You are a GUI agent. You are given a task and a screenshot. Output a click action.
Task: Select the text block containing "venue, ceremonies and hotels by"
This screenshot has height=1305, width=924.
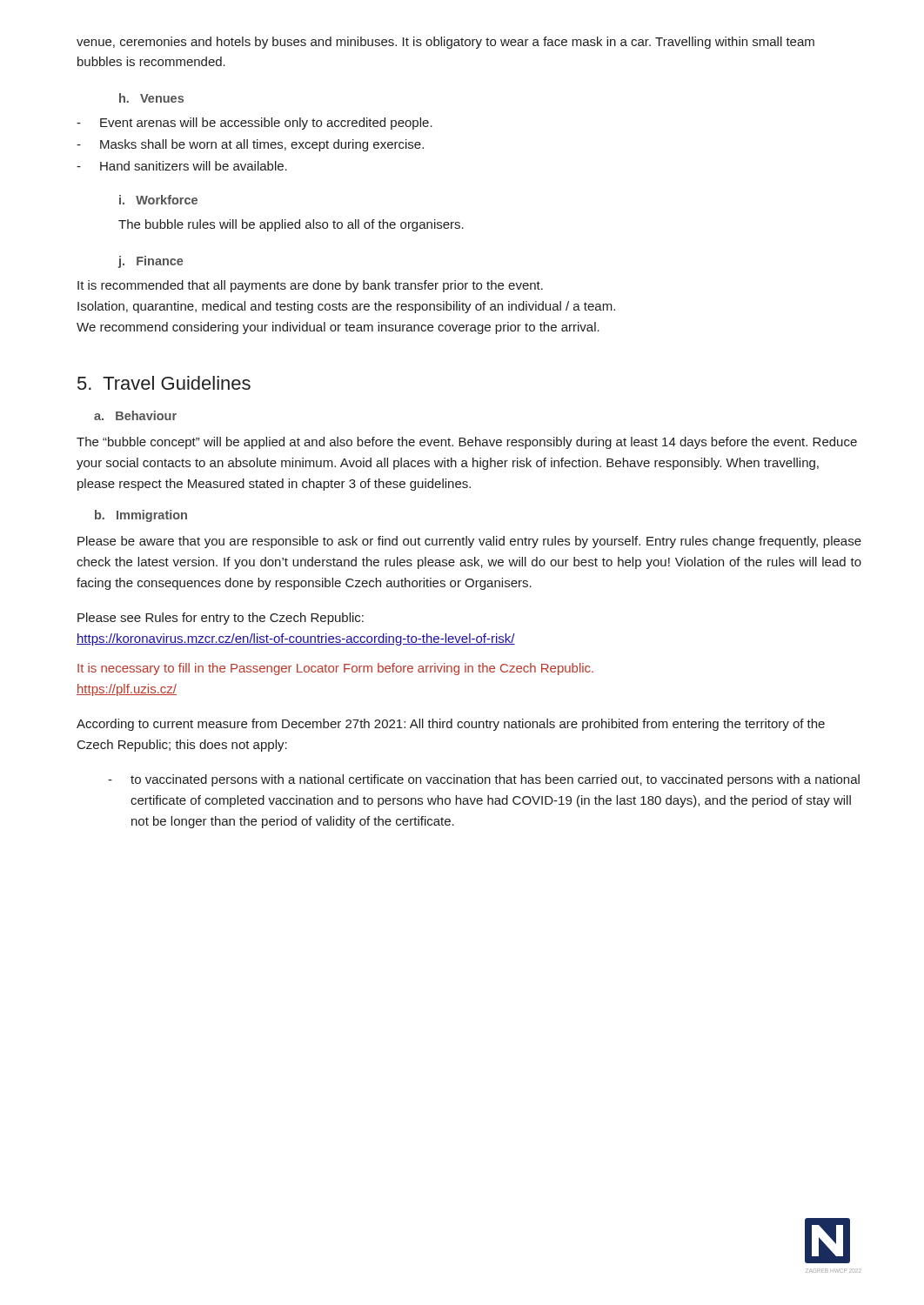tap(469, 52)
